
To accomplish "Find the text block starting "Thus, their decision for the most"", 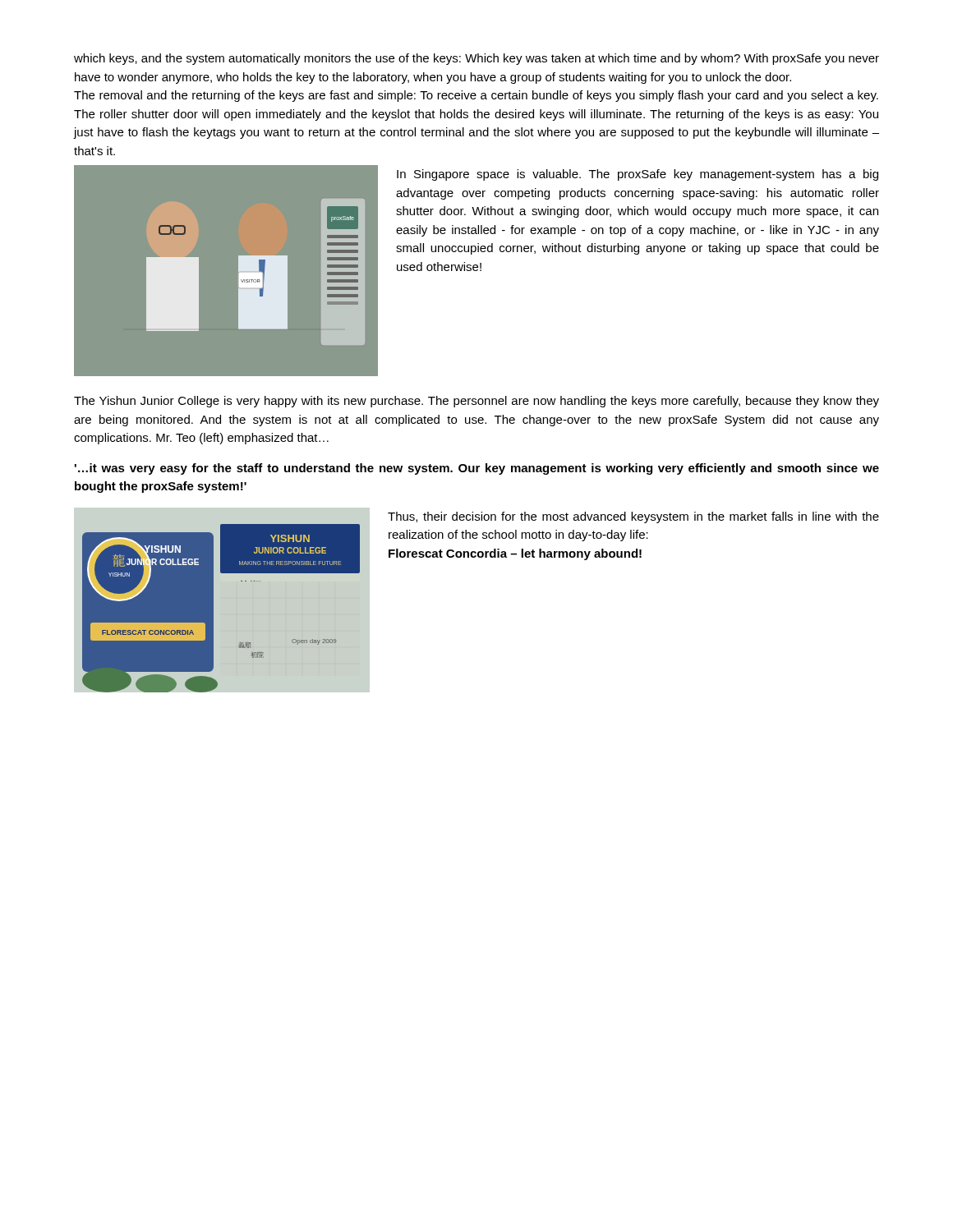I will [633, 534].
